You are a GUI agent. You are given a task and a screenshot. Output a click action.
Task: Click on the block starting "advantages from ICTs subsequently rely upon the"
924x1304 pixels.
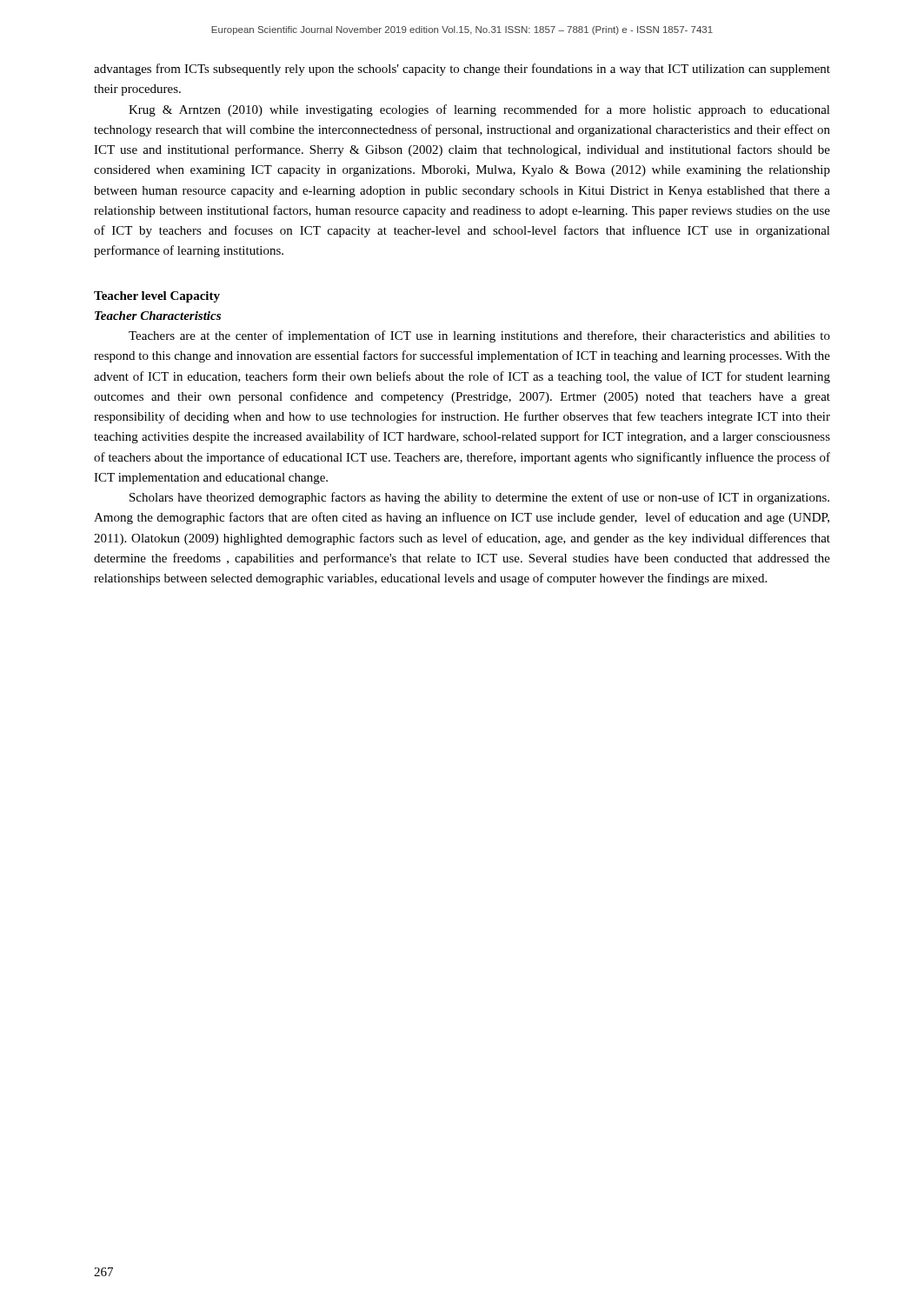[x=462, y=160]
